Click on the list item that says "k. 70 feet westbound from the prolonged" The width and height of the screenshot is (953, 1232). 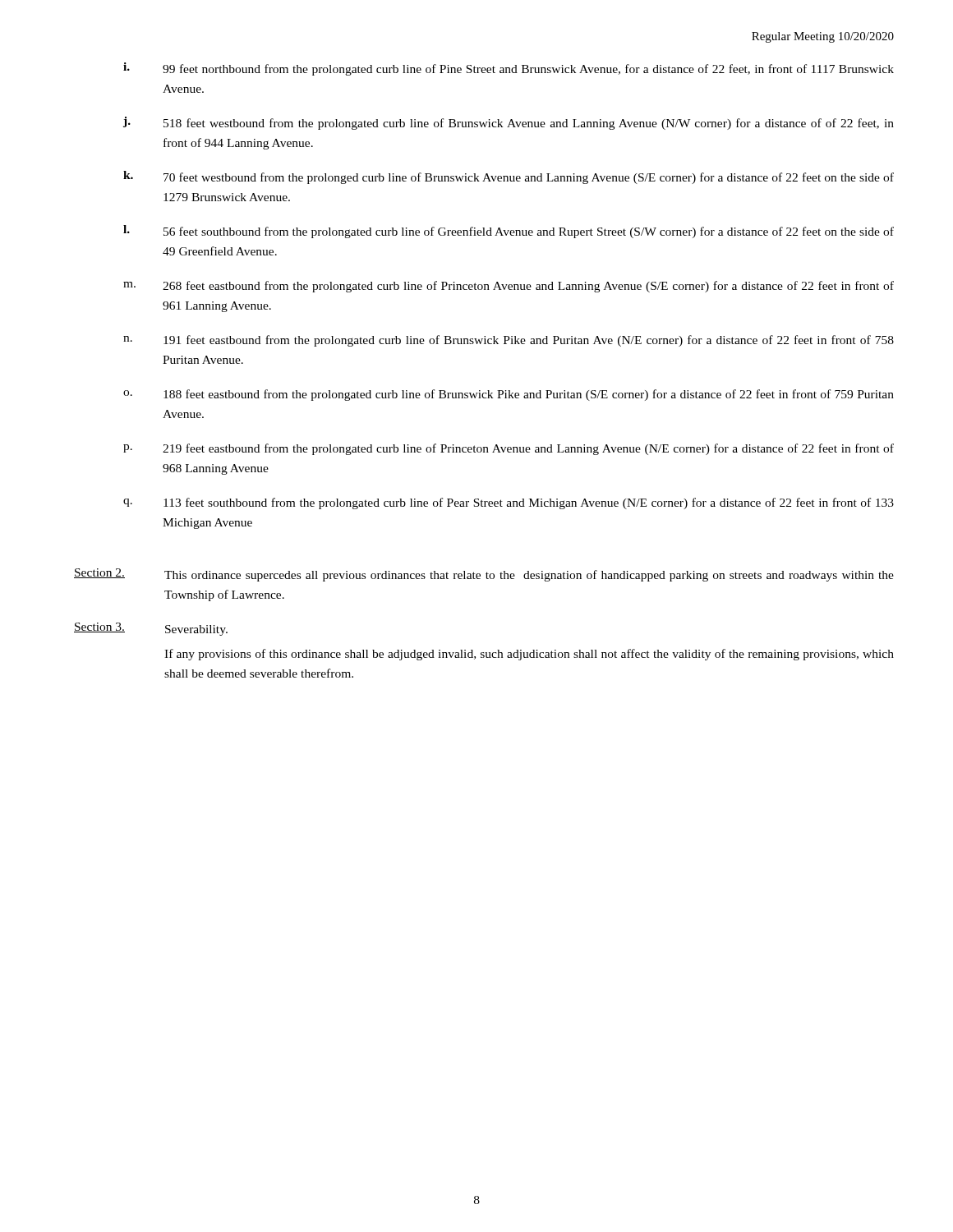pyautogui.click(x=509, y=187)
